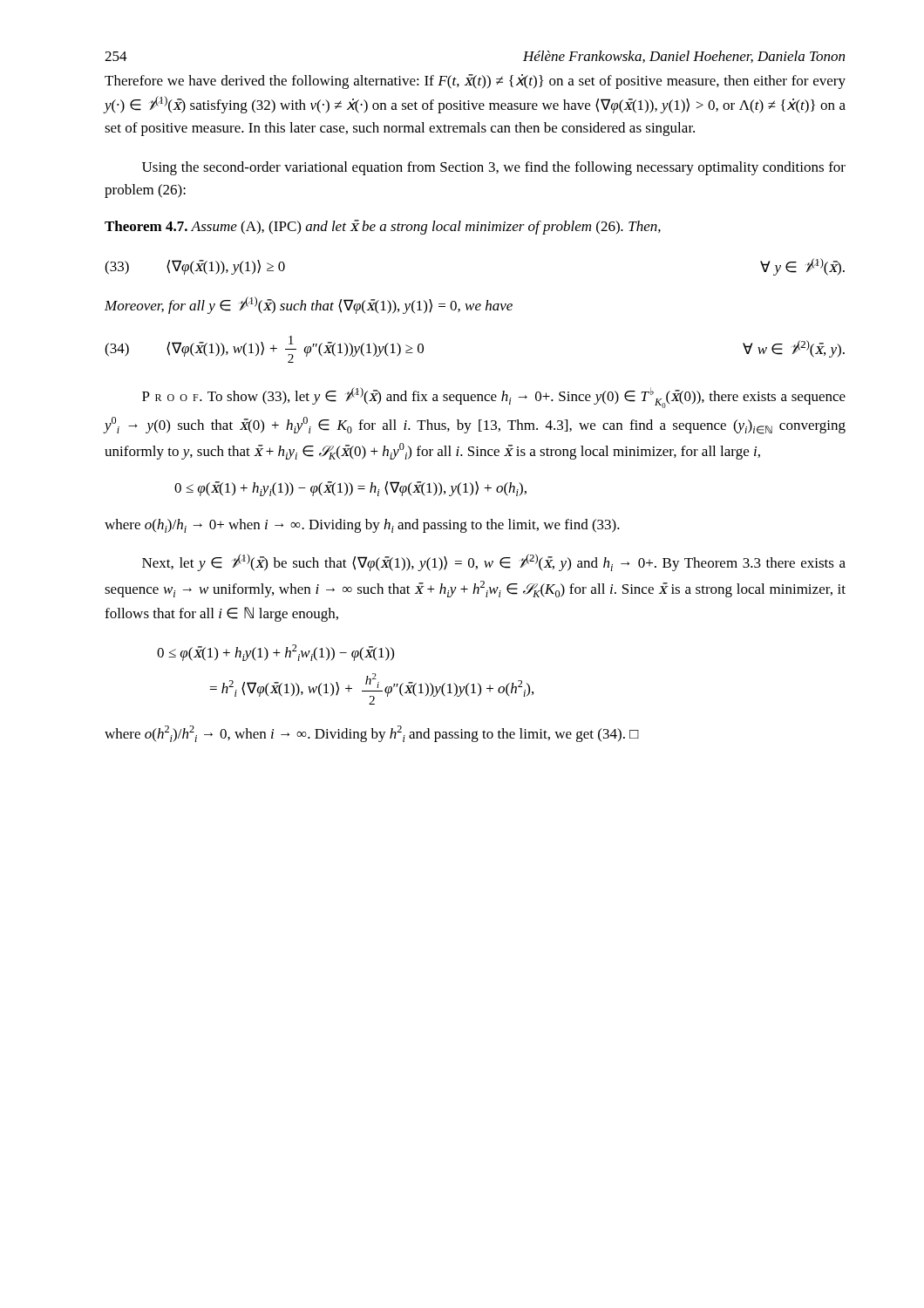924x1308 pixels.
Task: Where is the passage that starts "where o(hi)/hi → 0+ when"?
Action: click(475, 526)
